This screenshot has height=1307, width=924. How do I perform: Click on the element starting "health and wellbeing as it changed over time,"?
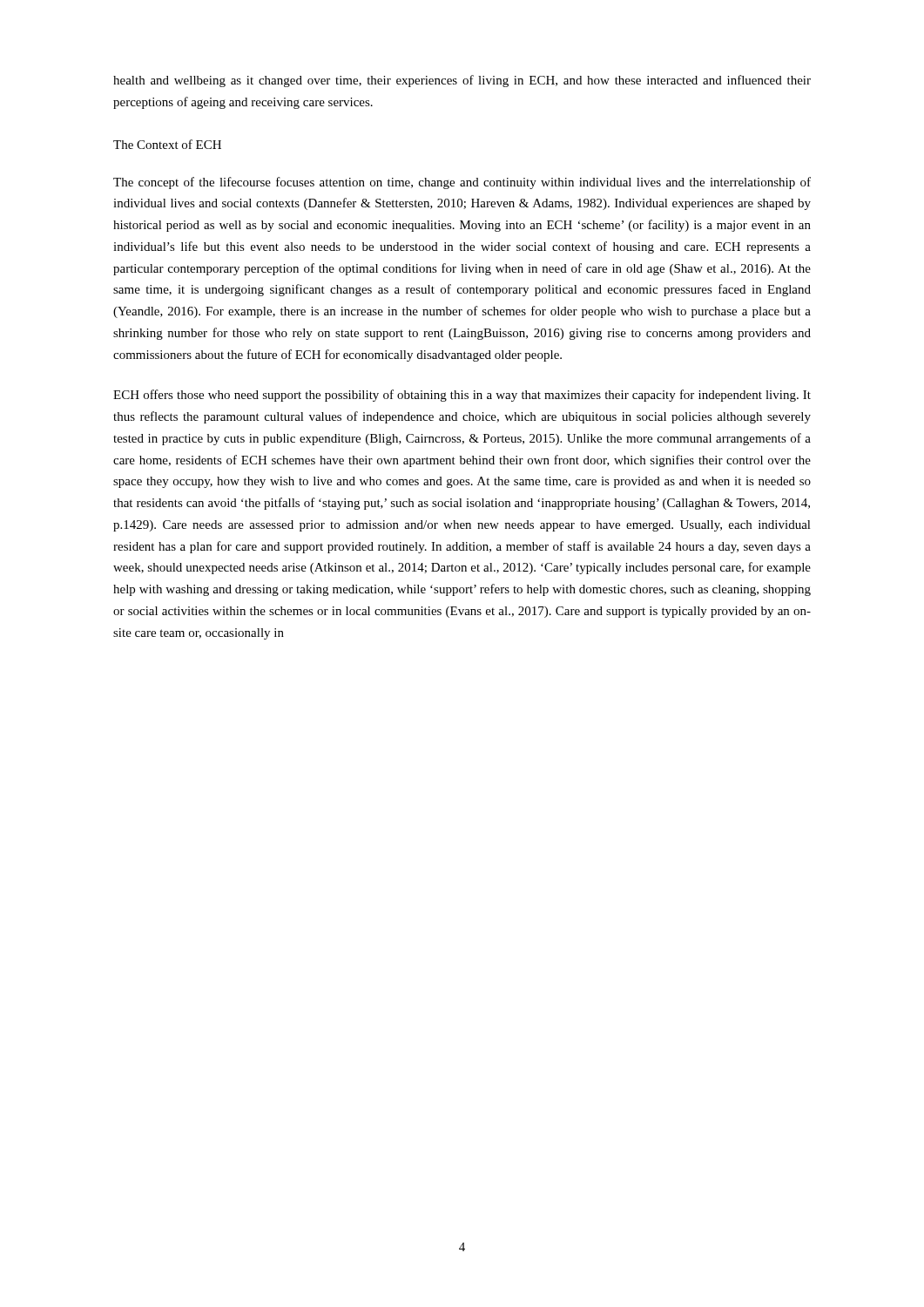click(x=462, y=91)
